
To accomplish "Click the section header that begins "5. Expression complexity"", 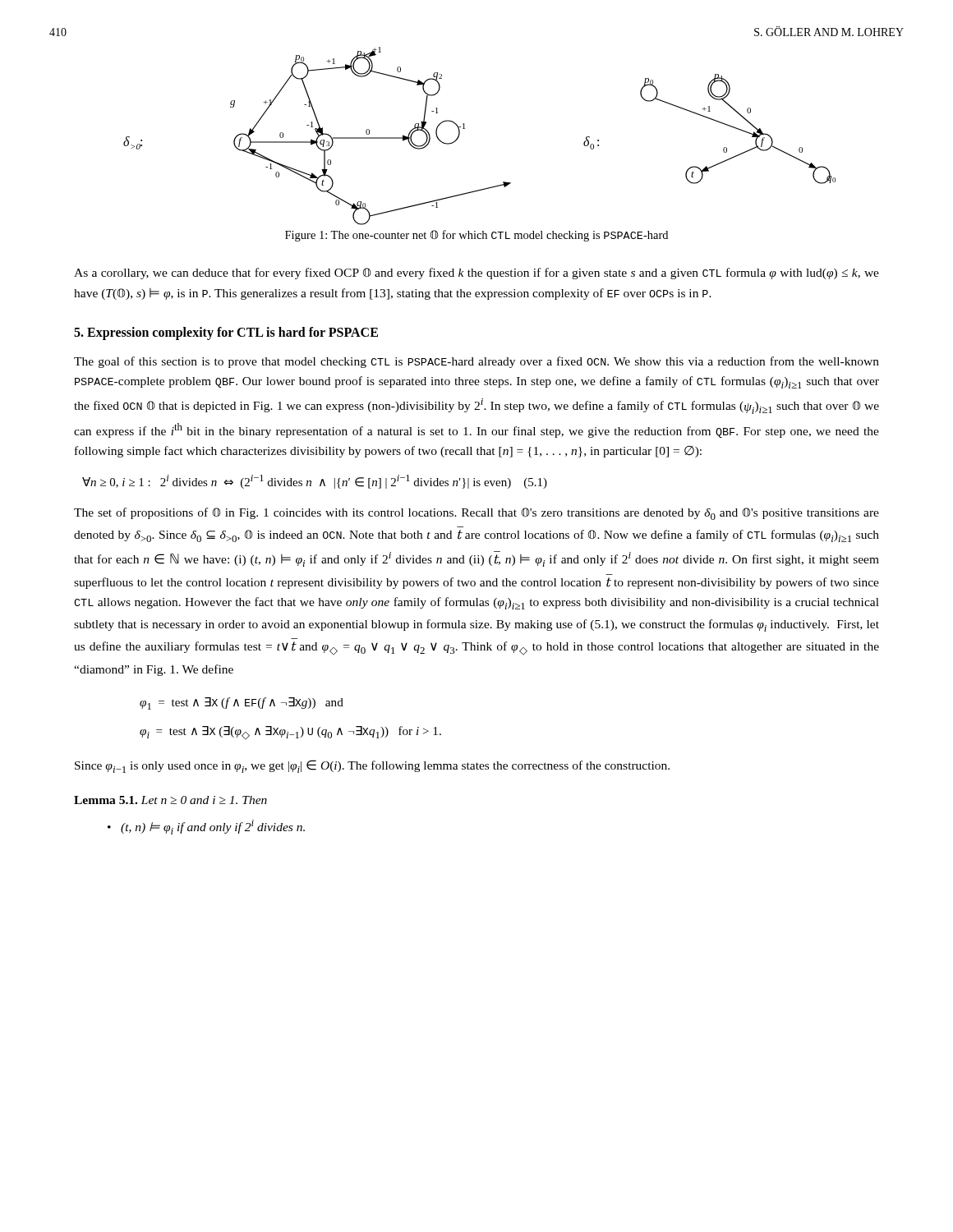I will 226,332.
